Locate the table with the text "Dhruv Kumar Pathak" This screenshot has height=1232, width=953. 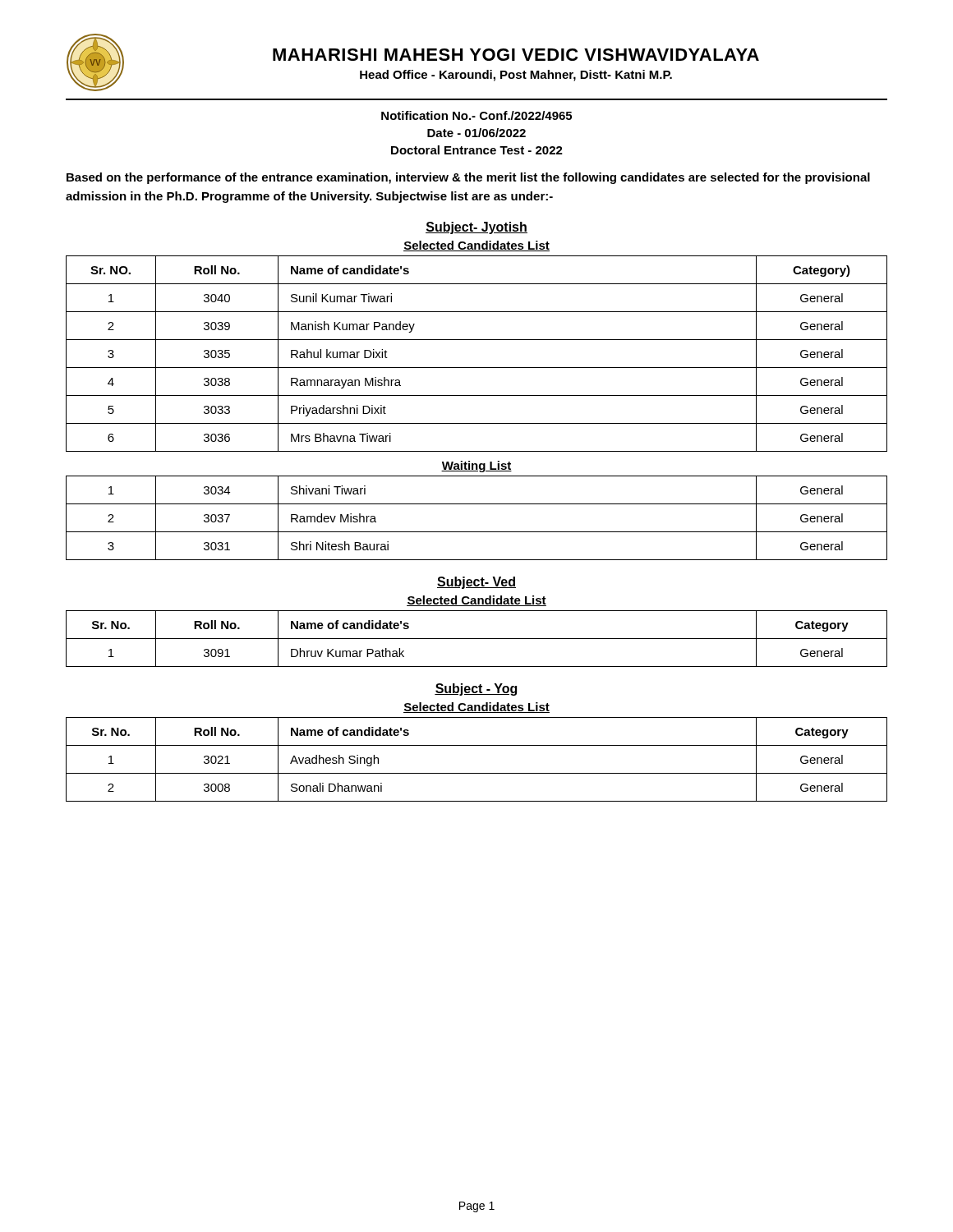[476, 639]
